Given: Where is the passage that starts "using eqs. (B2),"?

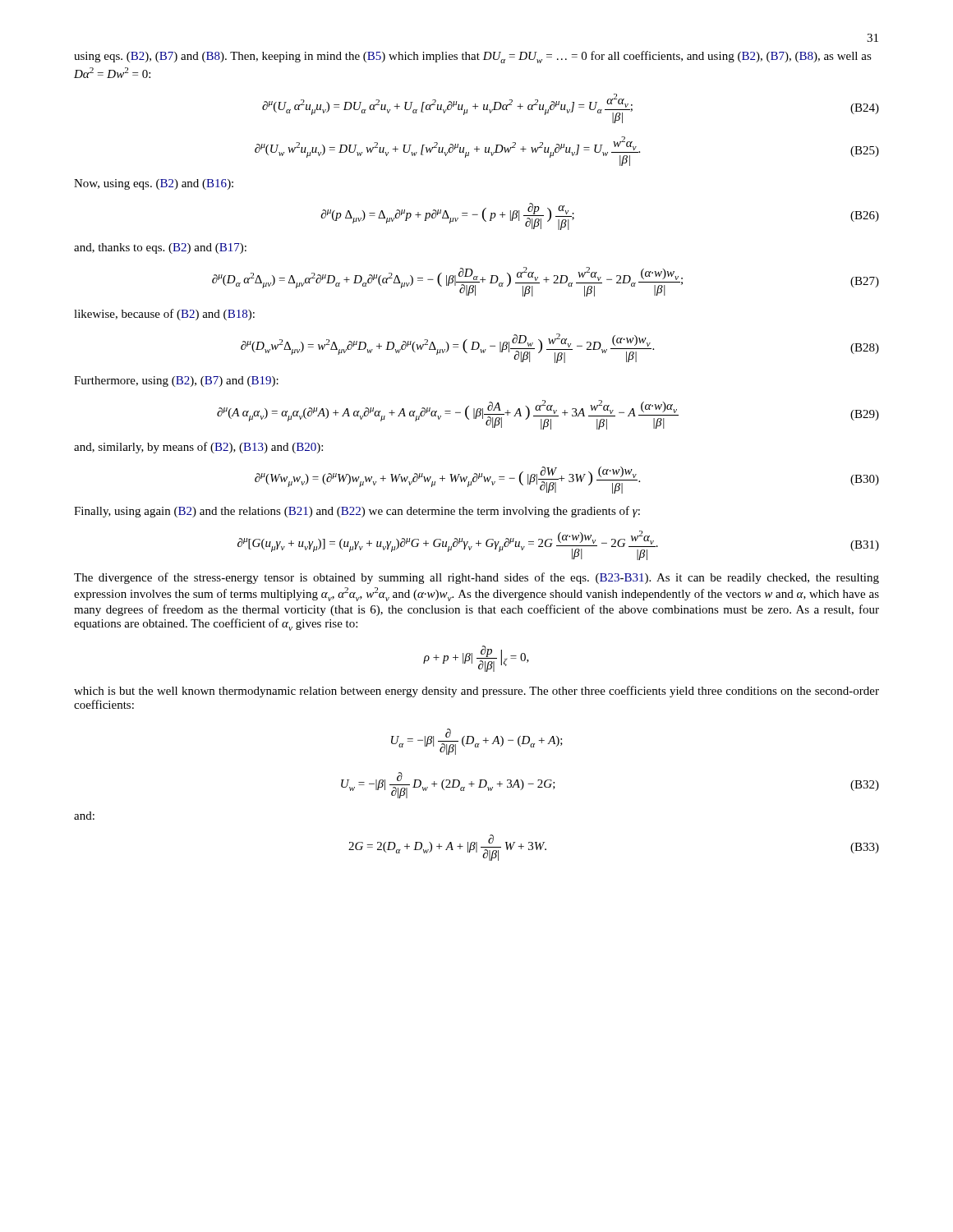Looking at the screenshot, I should point(473,65).
